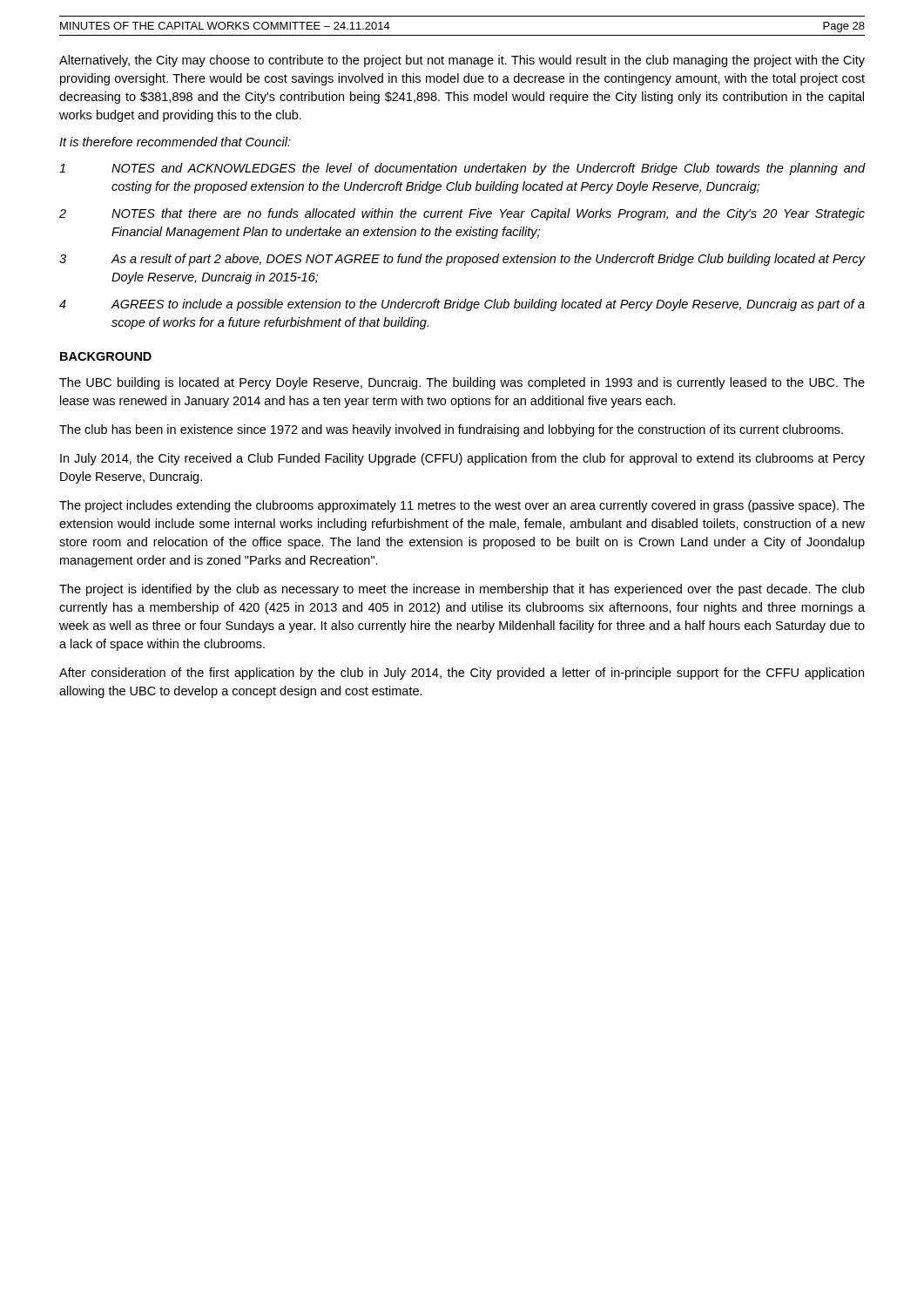
Task: Point to the block beginning "It is therefore recommended that"
Action: [x=175, y=142]
